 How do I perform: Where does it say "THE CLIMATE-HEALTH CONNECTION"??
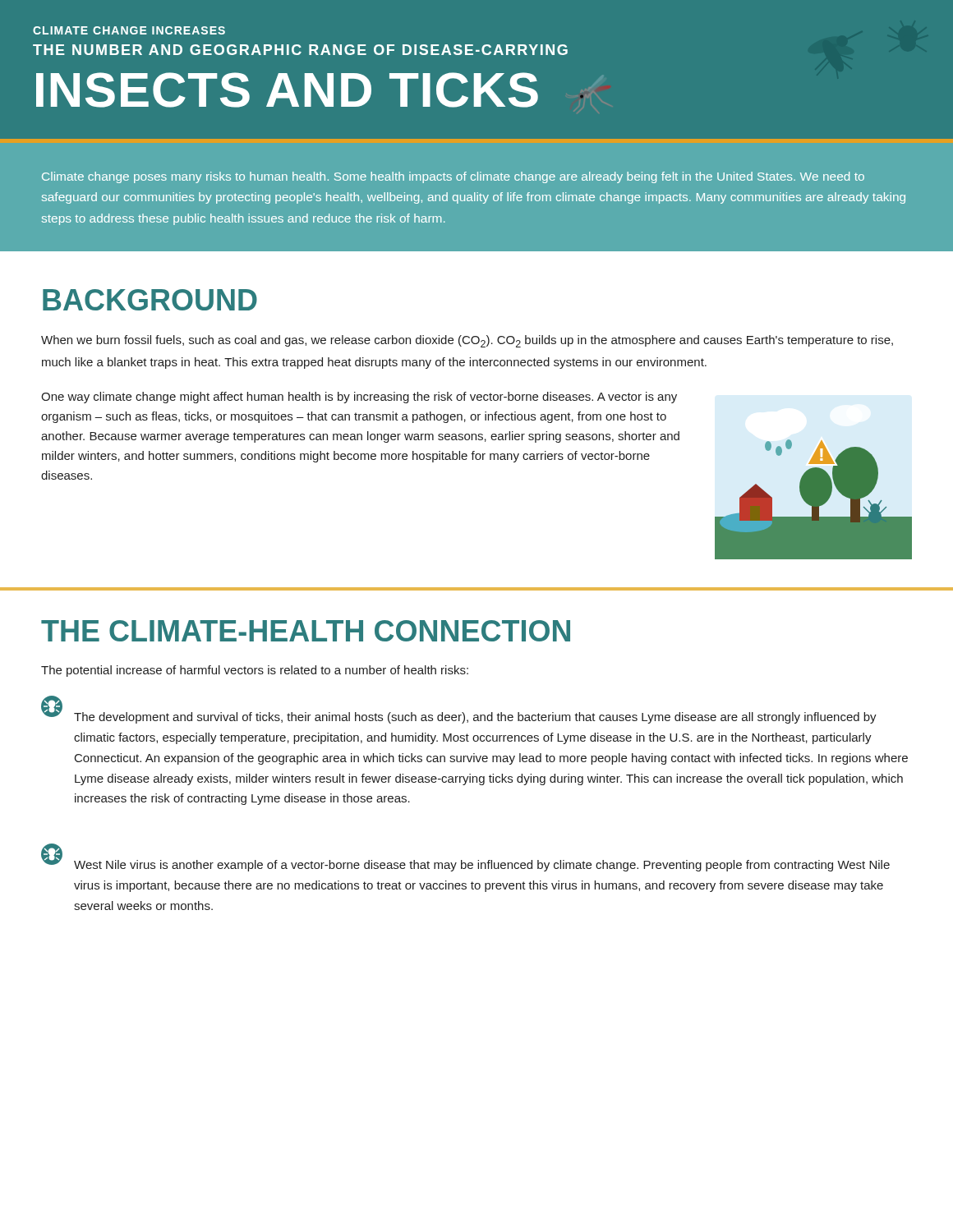[307, 631]
